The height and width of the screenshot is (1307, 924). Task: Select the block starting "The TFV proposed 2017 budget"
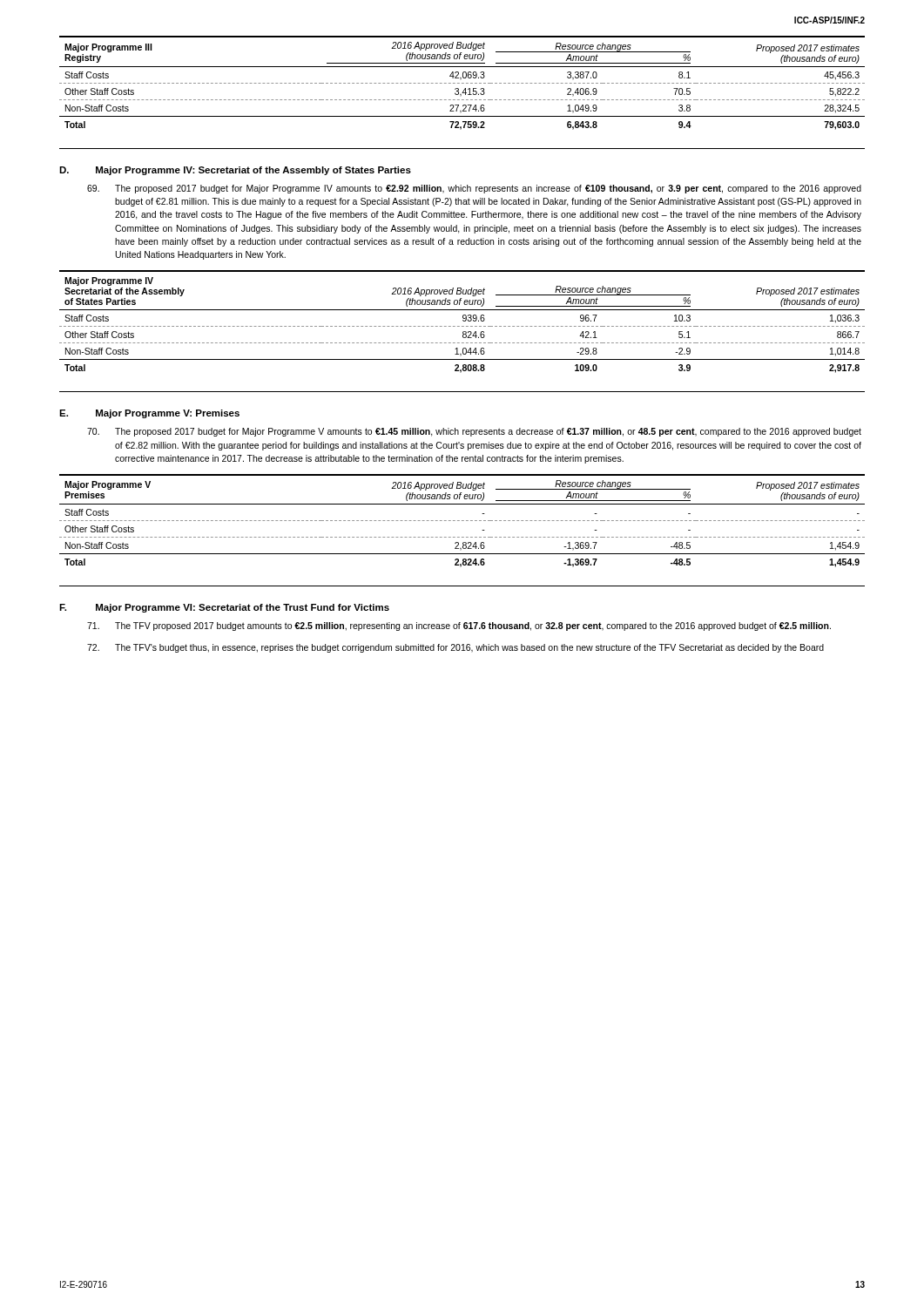(474, 626)
